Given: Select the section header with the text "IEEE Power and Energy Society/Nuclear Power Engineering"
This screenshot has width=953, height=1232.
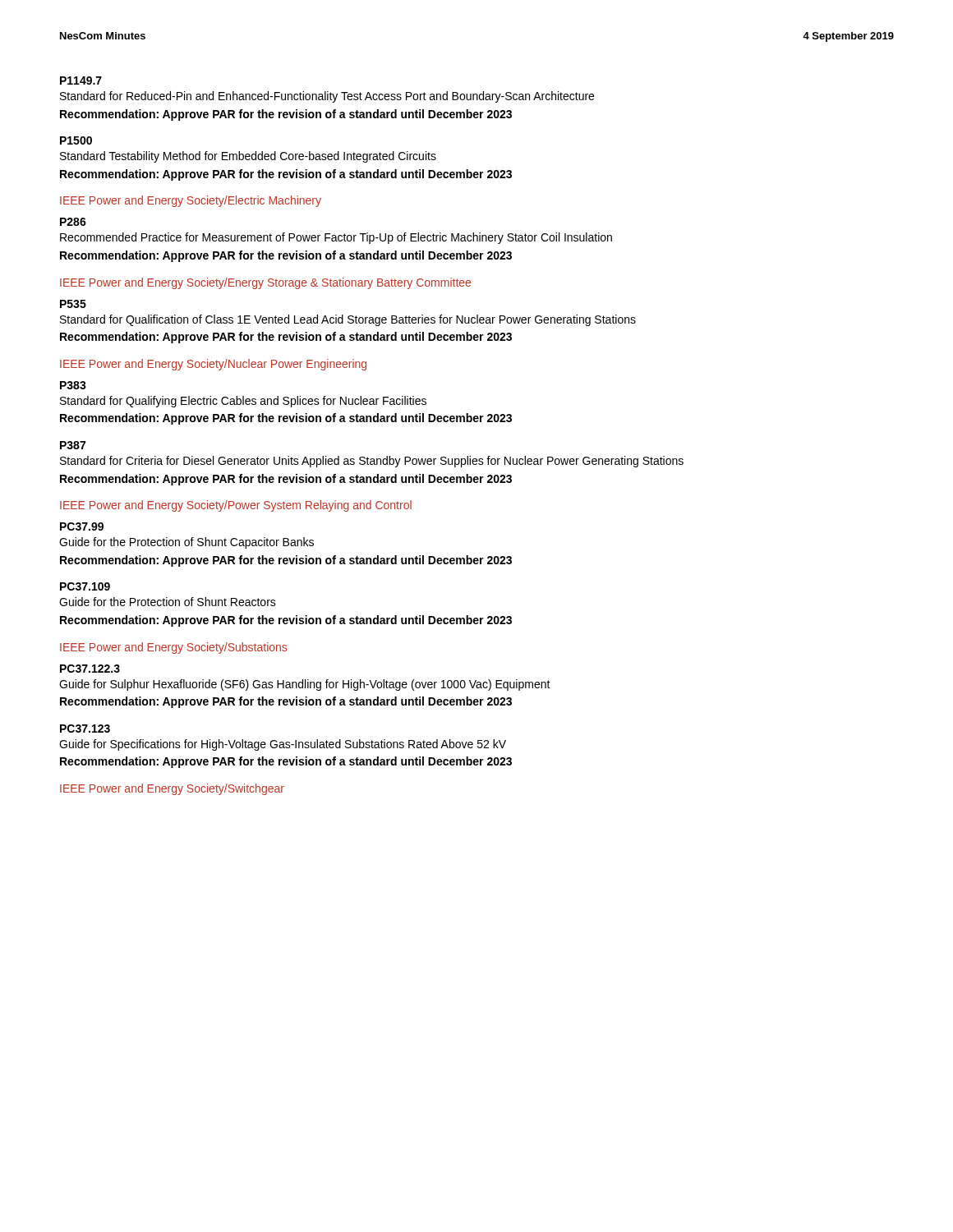Looking at the screenshot, I should pyautogui.click(x=213, y=364).
